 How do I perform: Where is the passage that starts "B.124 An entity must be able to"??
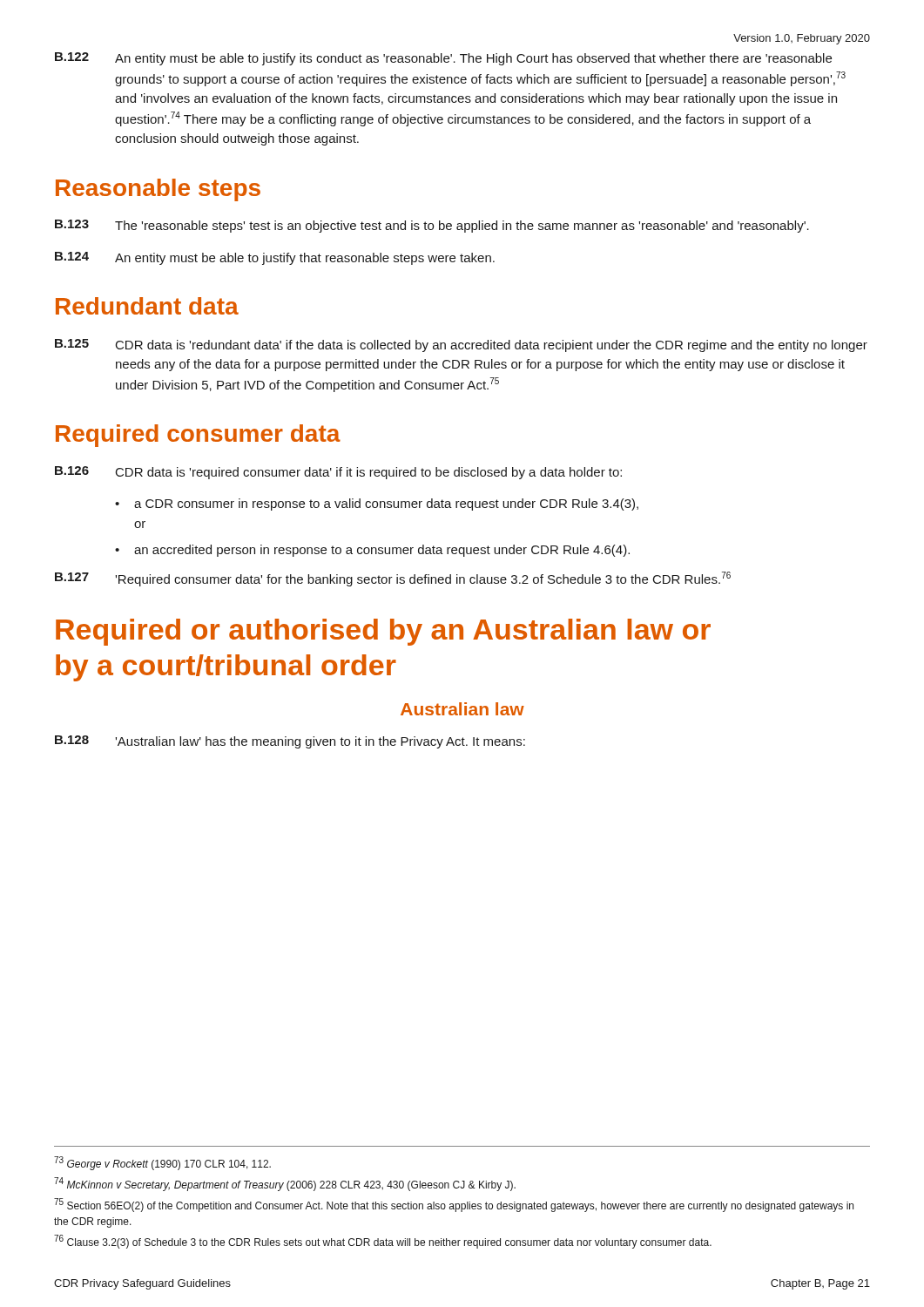(x=462, y=258)
